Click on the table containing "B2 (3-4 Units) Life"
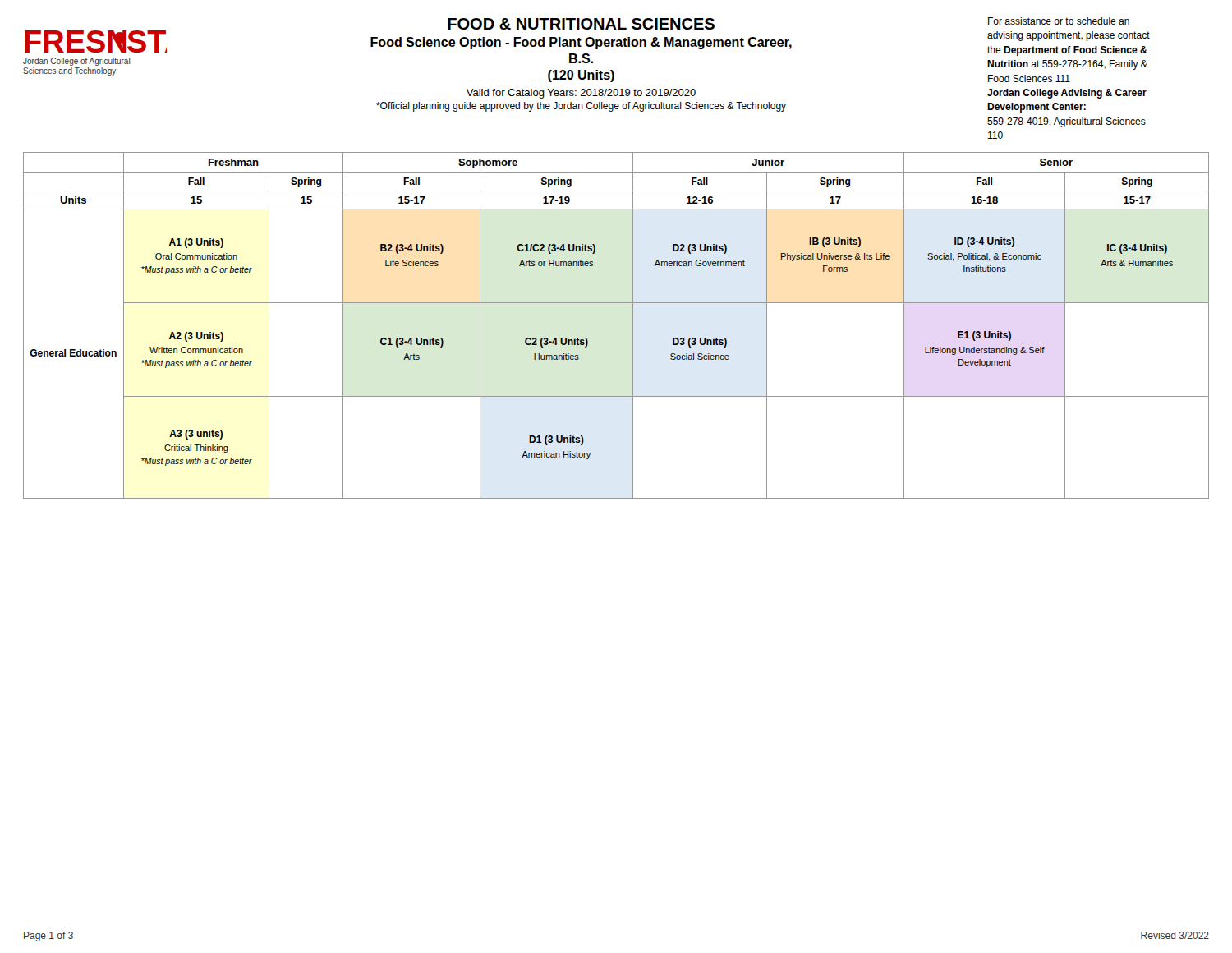The image size is (1232, 953). 616,325
